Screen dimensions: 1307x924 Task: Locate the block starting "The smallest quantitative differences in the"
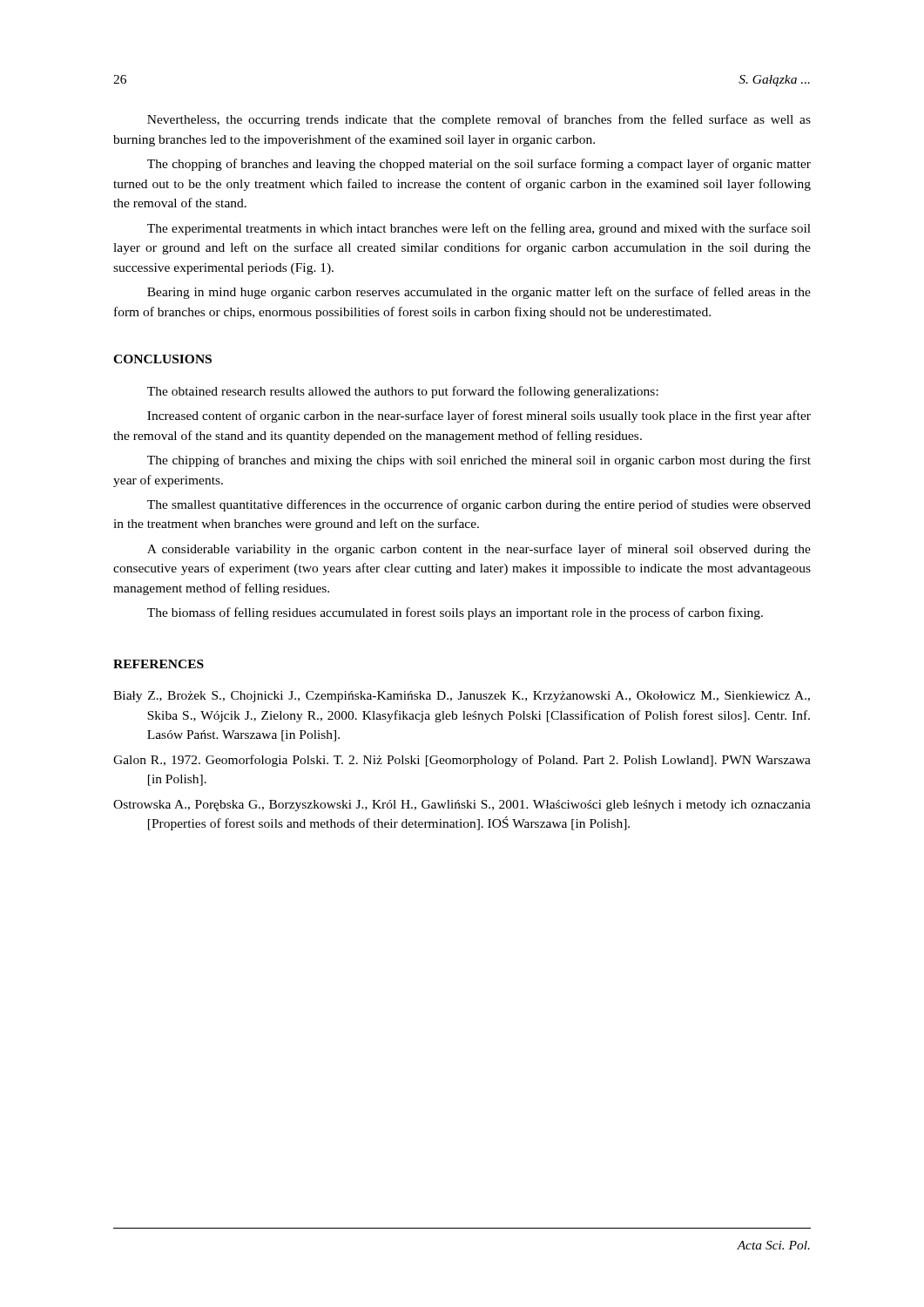coord(462,514)
